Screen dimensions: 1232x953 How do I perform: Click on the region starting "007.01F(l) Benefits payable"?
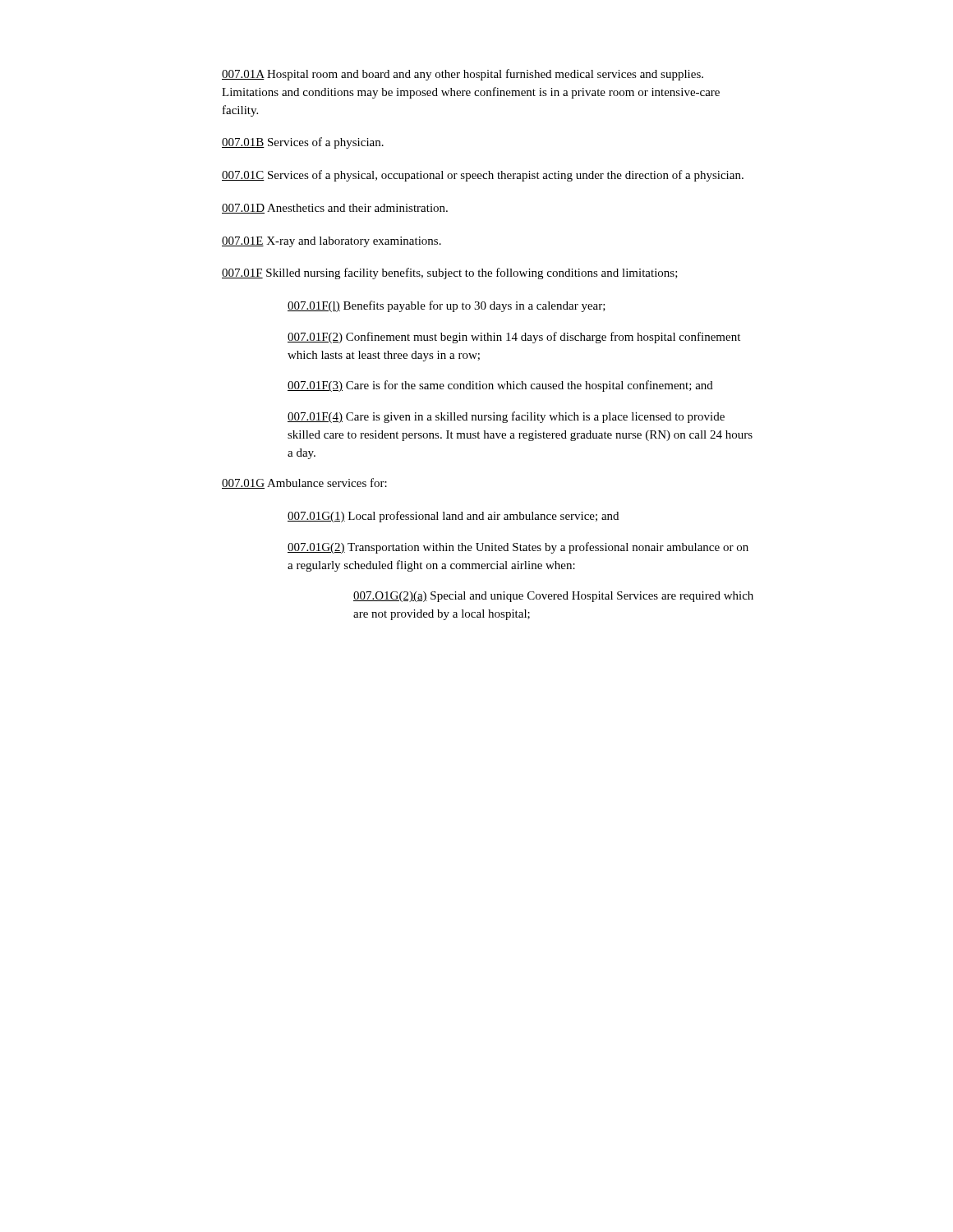coord(447,306)
